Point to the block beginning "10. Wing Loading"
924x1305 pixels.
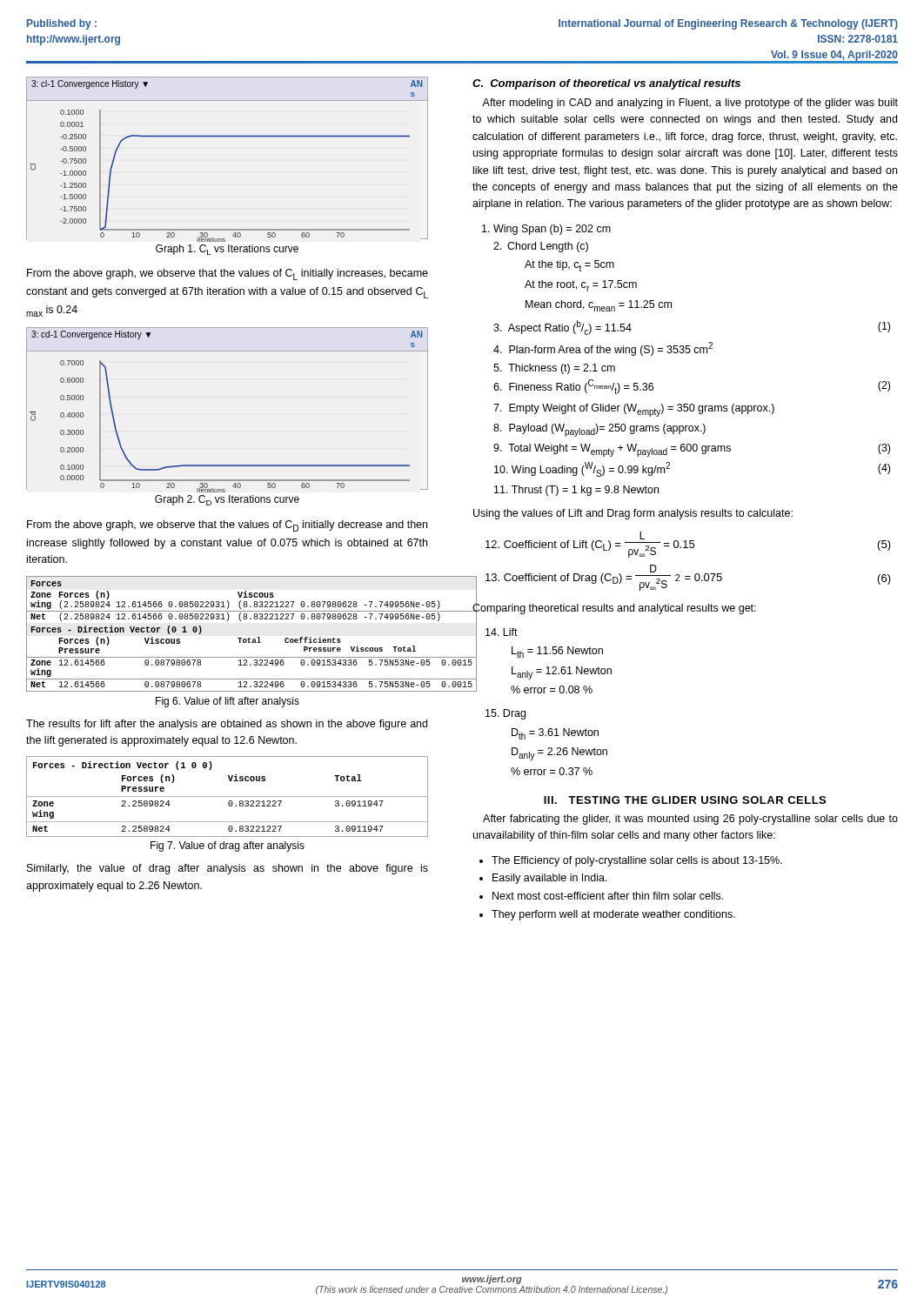coord(591,468)
